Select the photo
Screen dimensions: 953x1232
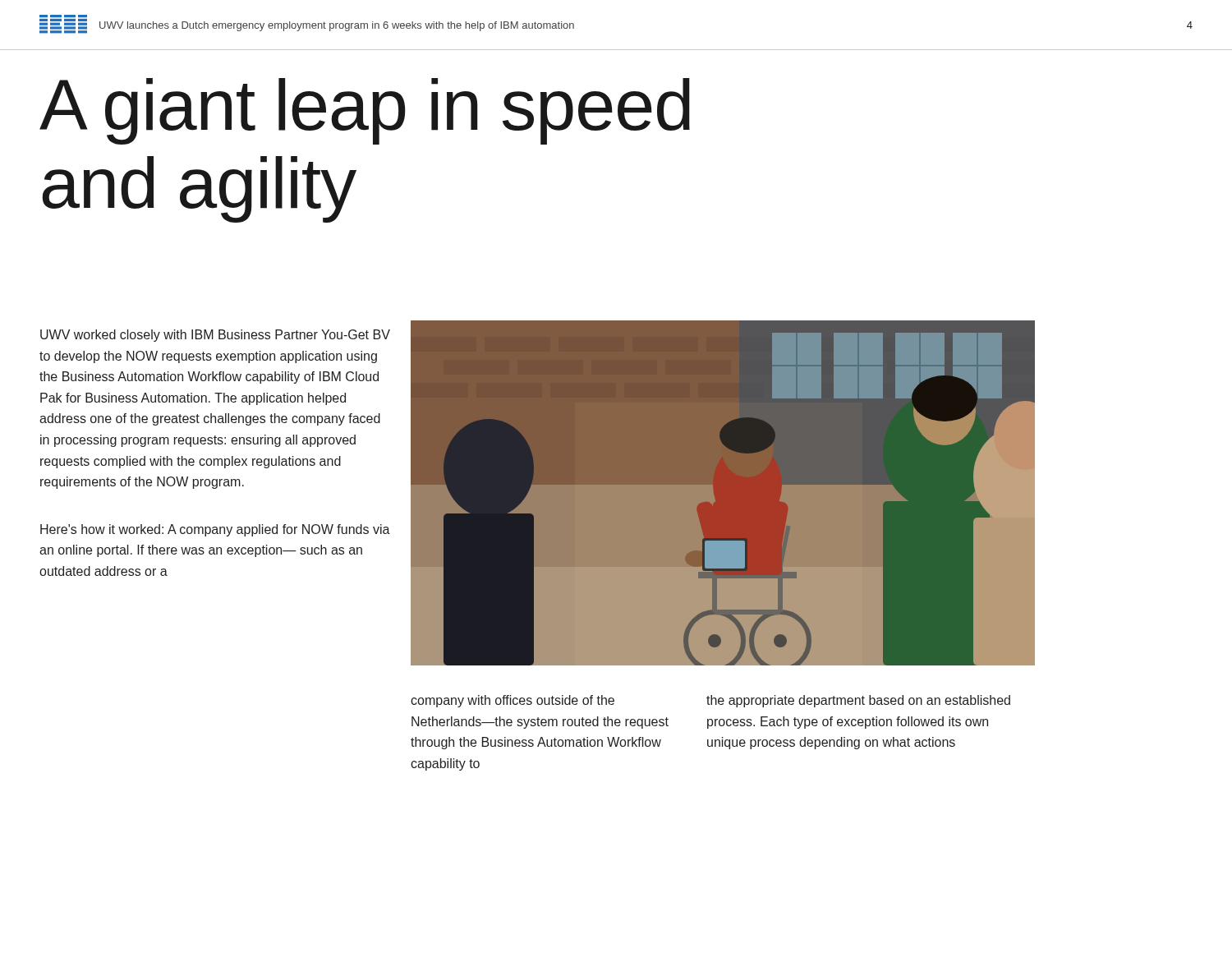723,493
